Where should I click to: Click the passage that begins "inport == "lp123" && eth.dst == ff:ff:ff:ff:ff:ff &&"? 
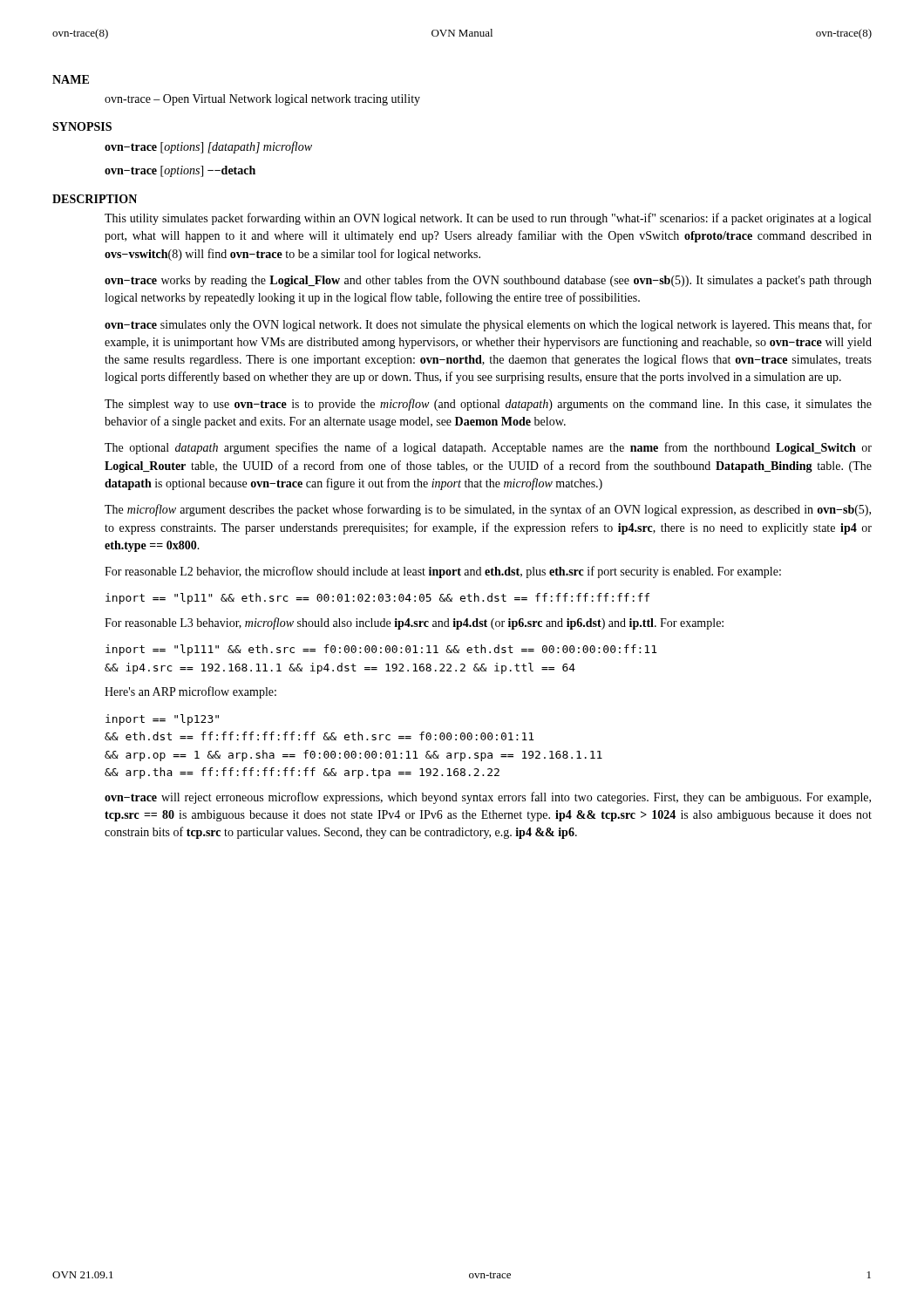click(x=354, y=745)
